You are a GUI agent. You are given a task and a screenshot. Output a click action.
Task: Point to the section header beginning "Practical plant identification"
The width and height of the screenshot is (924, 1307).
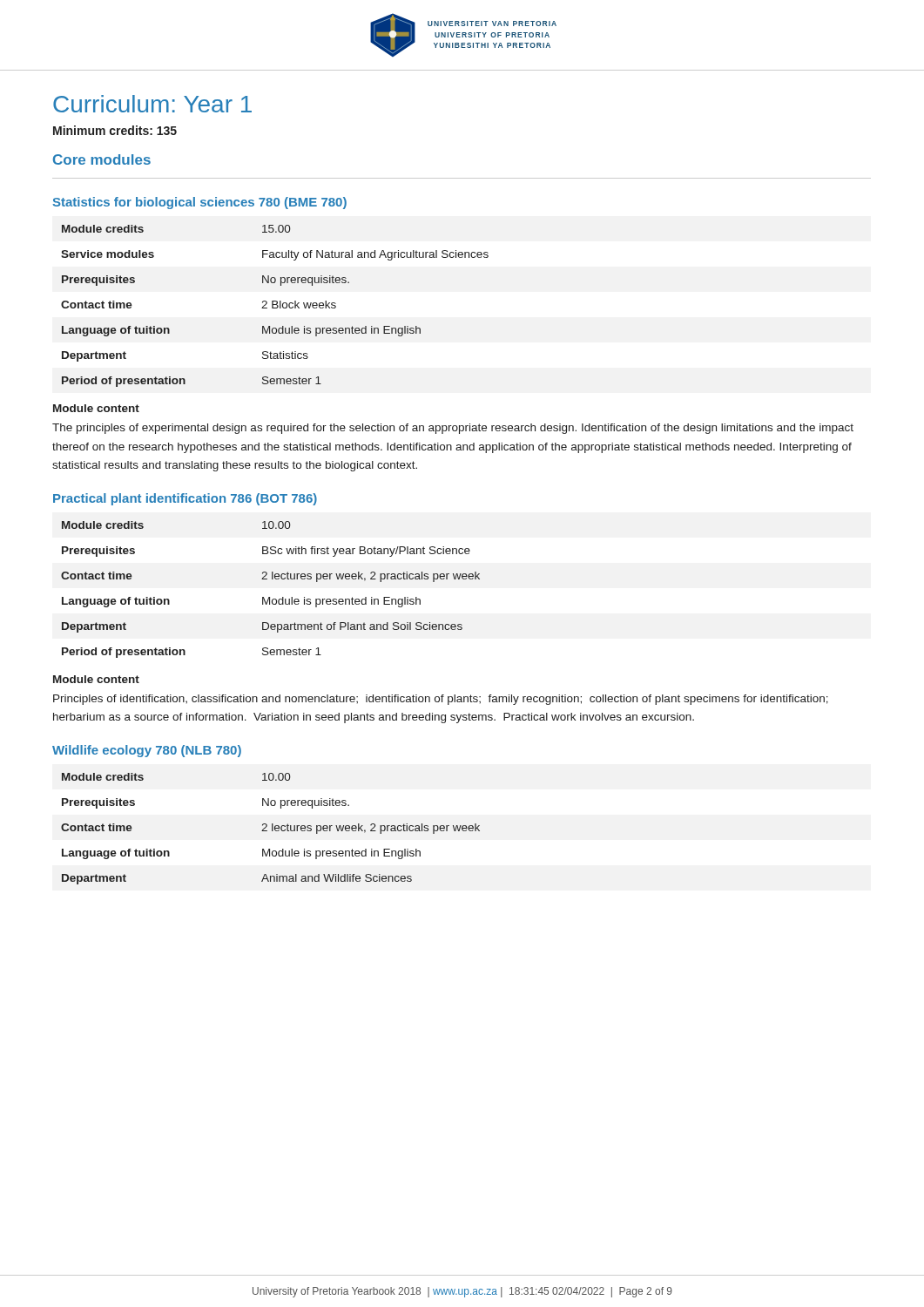pos(185,499)
